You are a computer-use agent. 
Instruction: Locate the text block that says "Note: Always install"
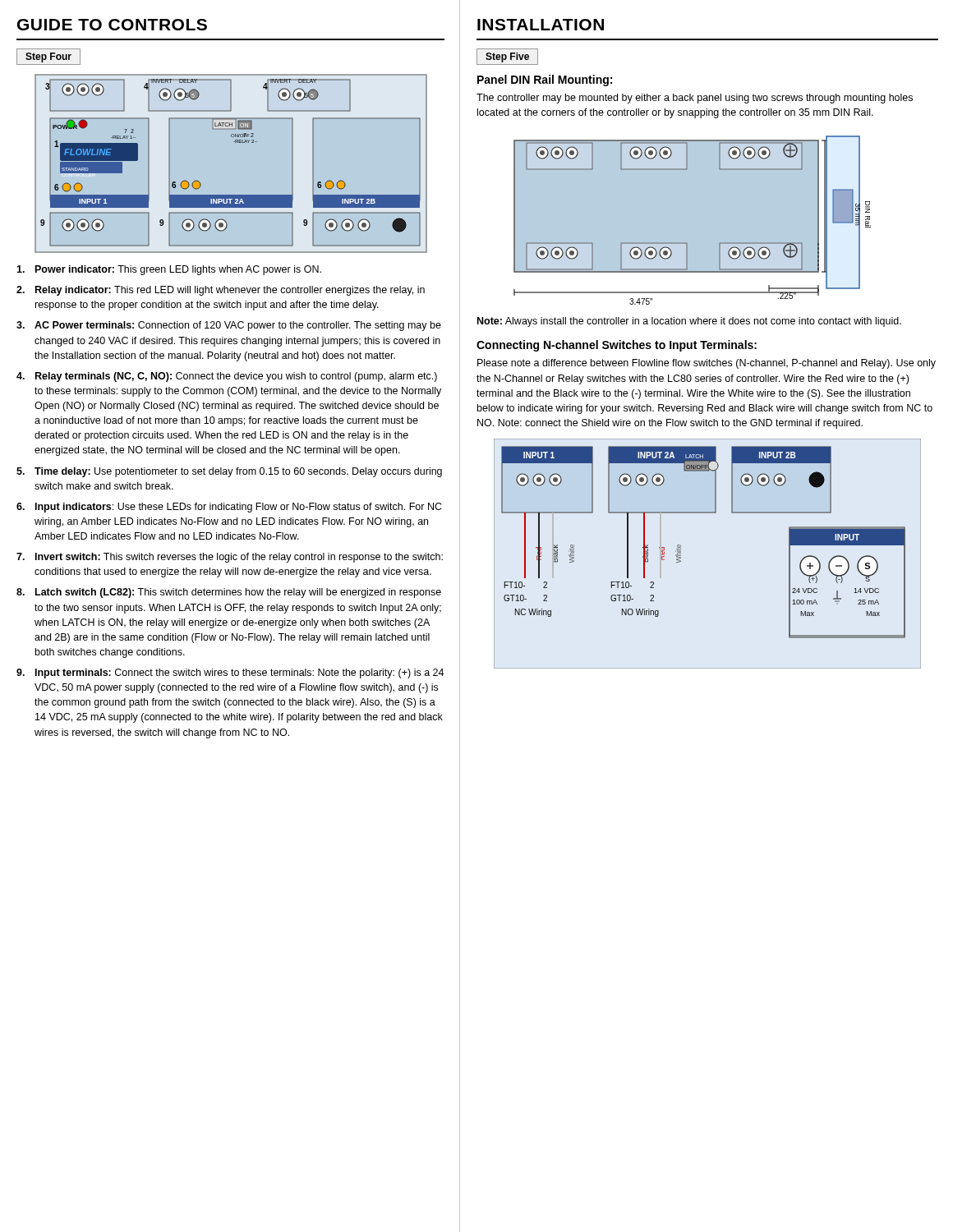(x=689, y=321)
